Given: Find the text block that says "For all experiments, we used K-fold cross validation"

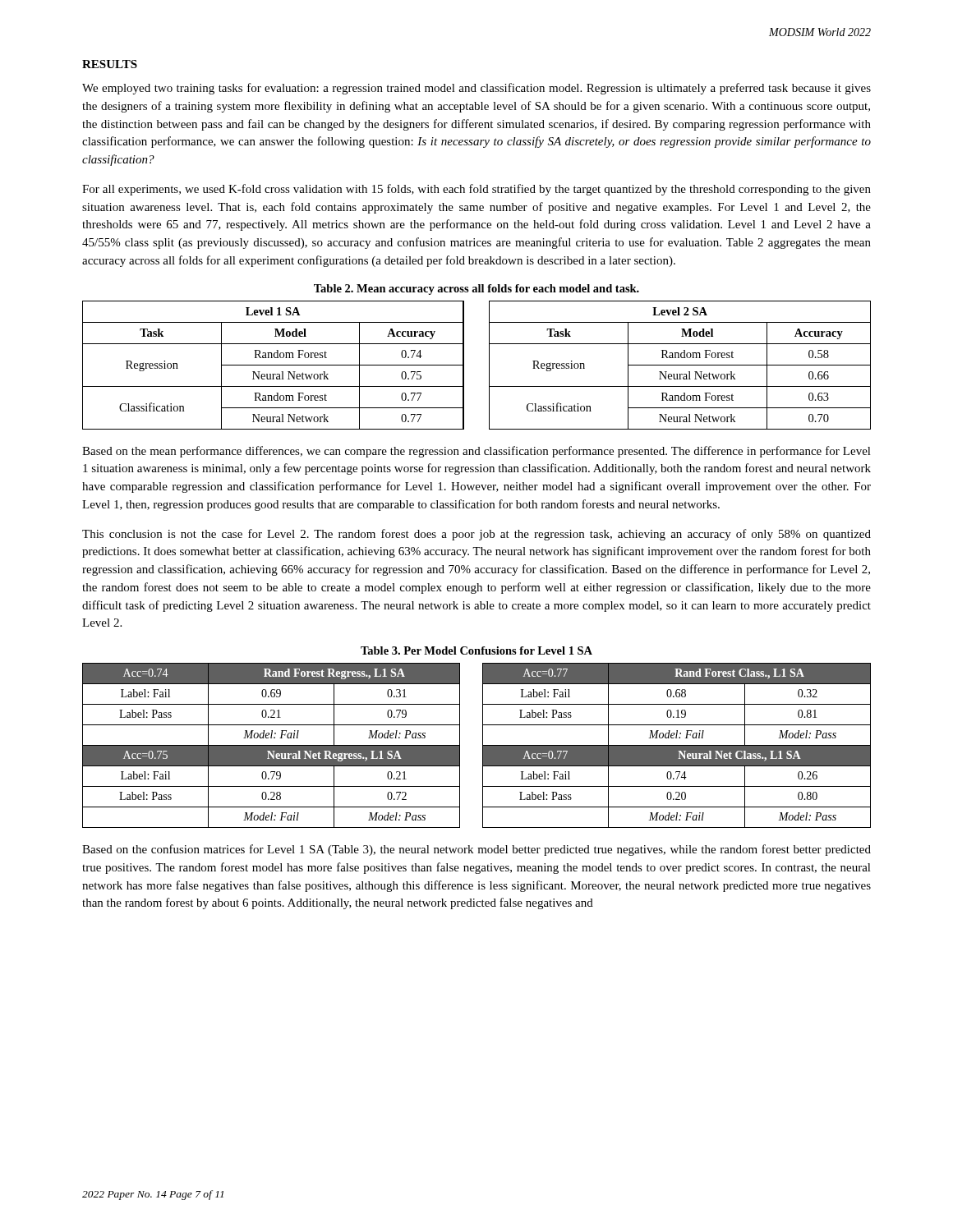Looking at the screenshot, I should (476, 224).
